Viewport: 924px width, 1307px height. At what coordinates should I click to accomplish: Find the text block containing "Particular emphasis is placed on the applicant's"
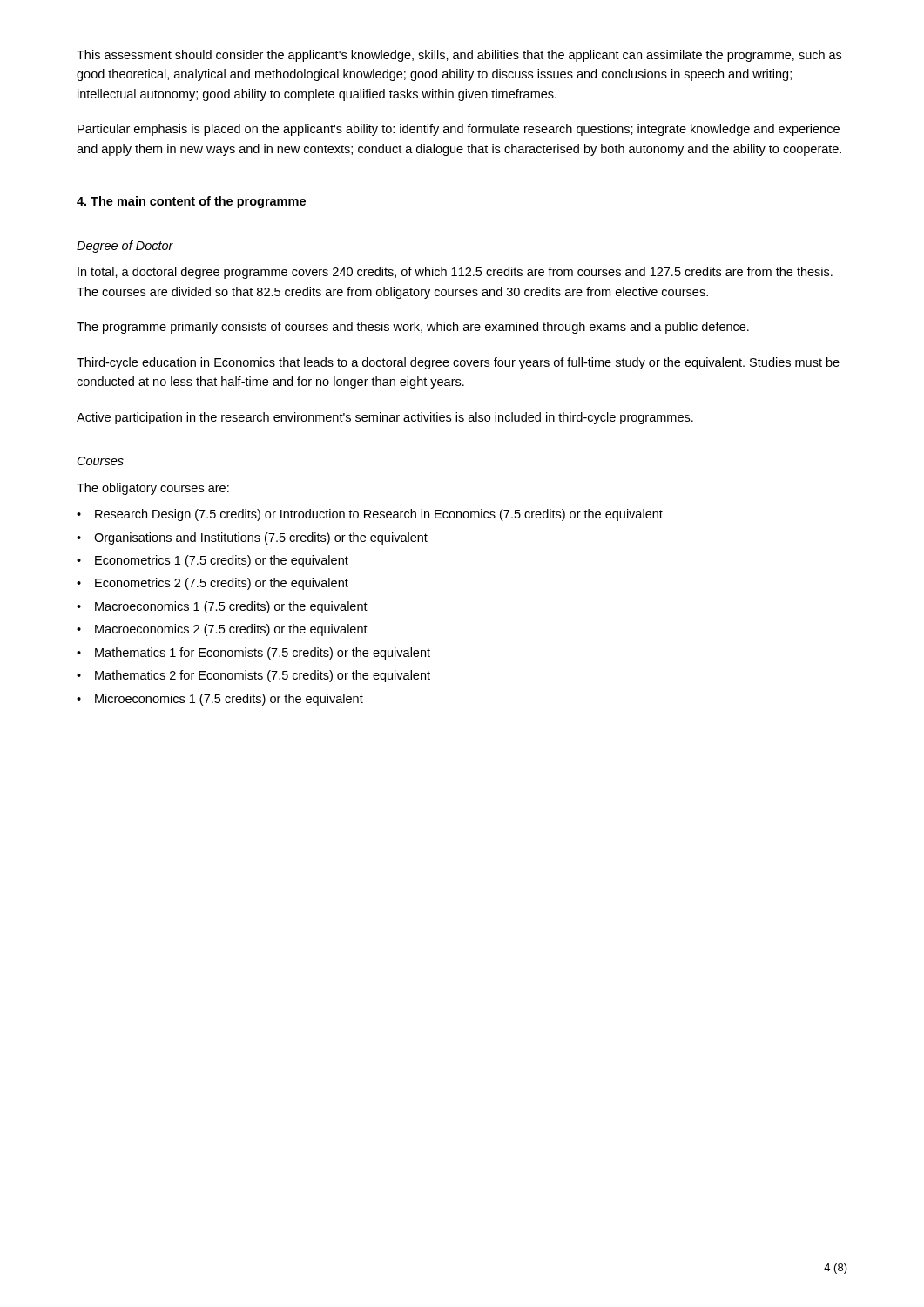[x=460, y=139]
